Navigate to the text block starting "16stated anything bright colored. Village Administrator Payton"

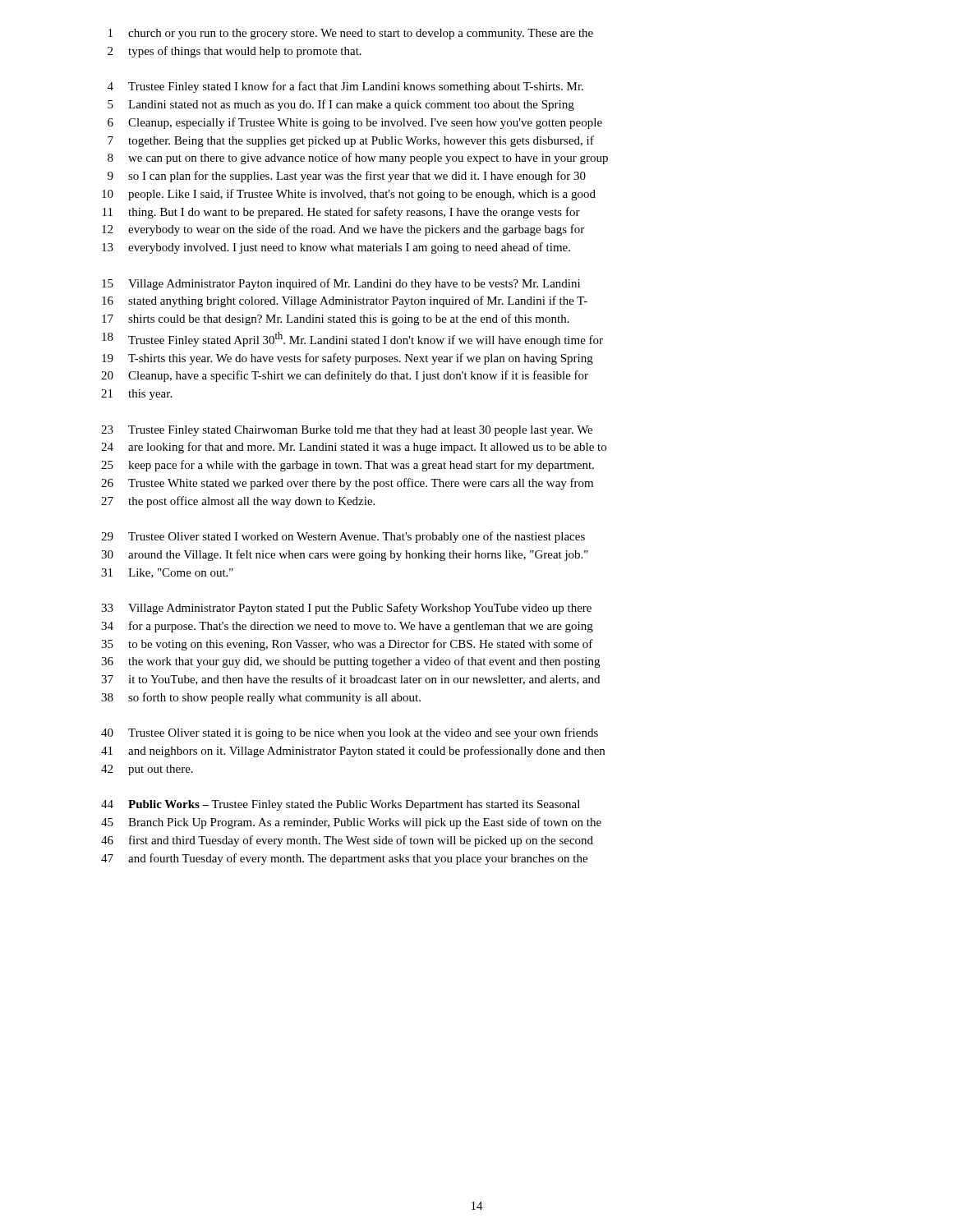[485, 302]
